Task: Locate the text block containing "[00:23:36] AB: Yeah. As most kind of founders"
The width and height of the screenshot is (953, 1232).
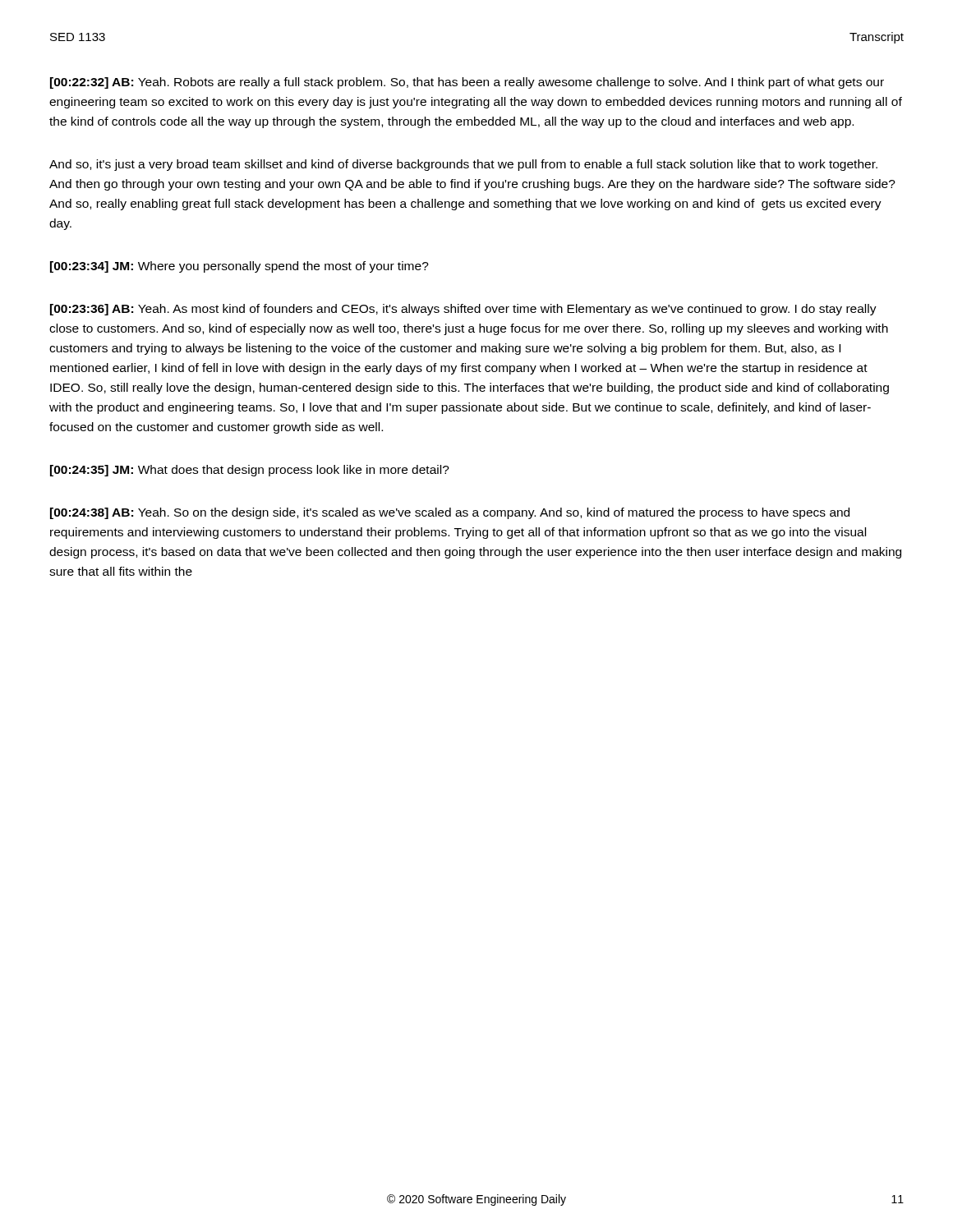Action: (x=469, y=368)
